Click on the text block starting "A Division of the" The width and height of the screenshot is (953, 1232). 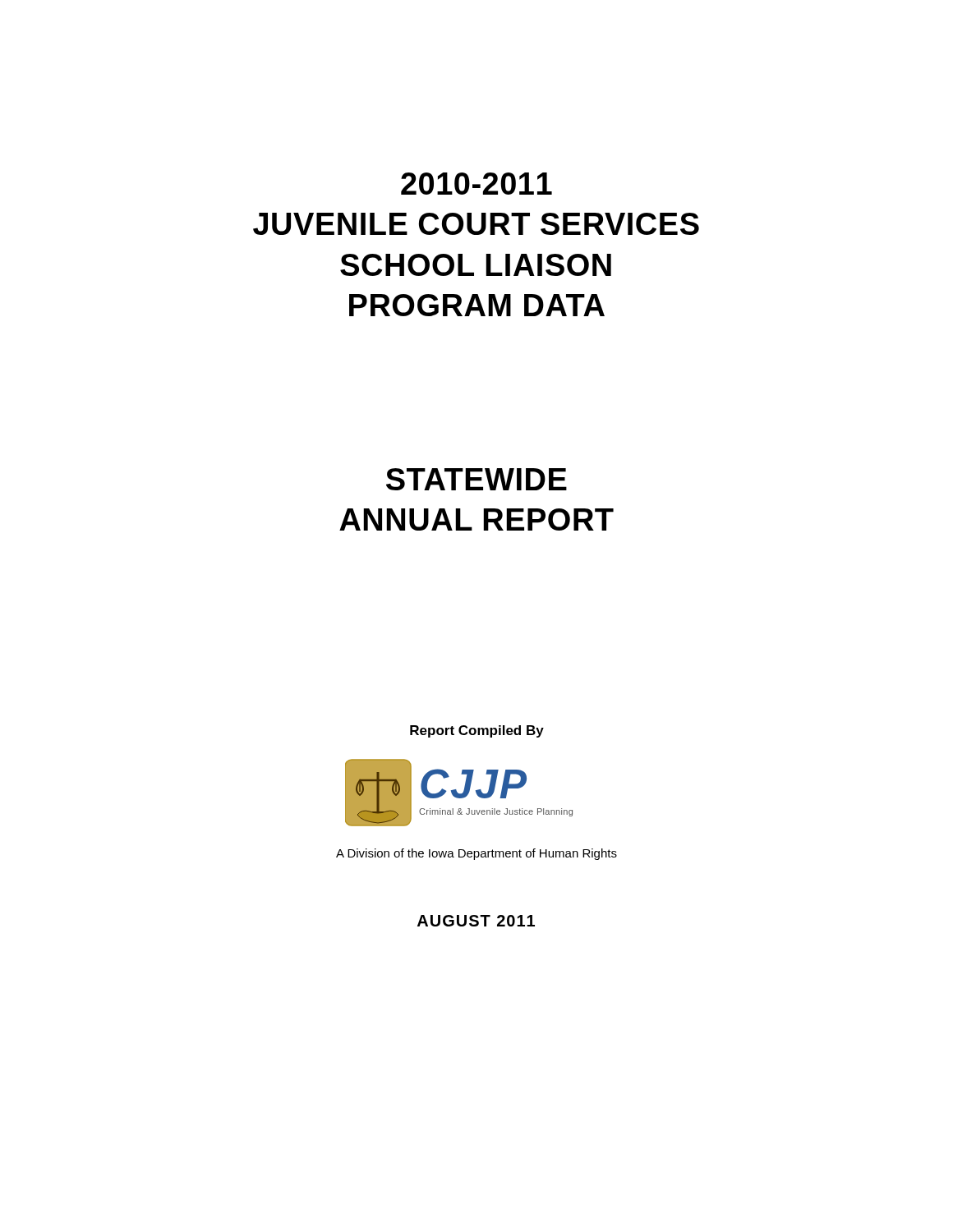tap(476, 853)
